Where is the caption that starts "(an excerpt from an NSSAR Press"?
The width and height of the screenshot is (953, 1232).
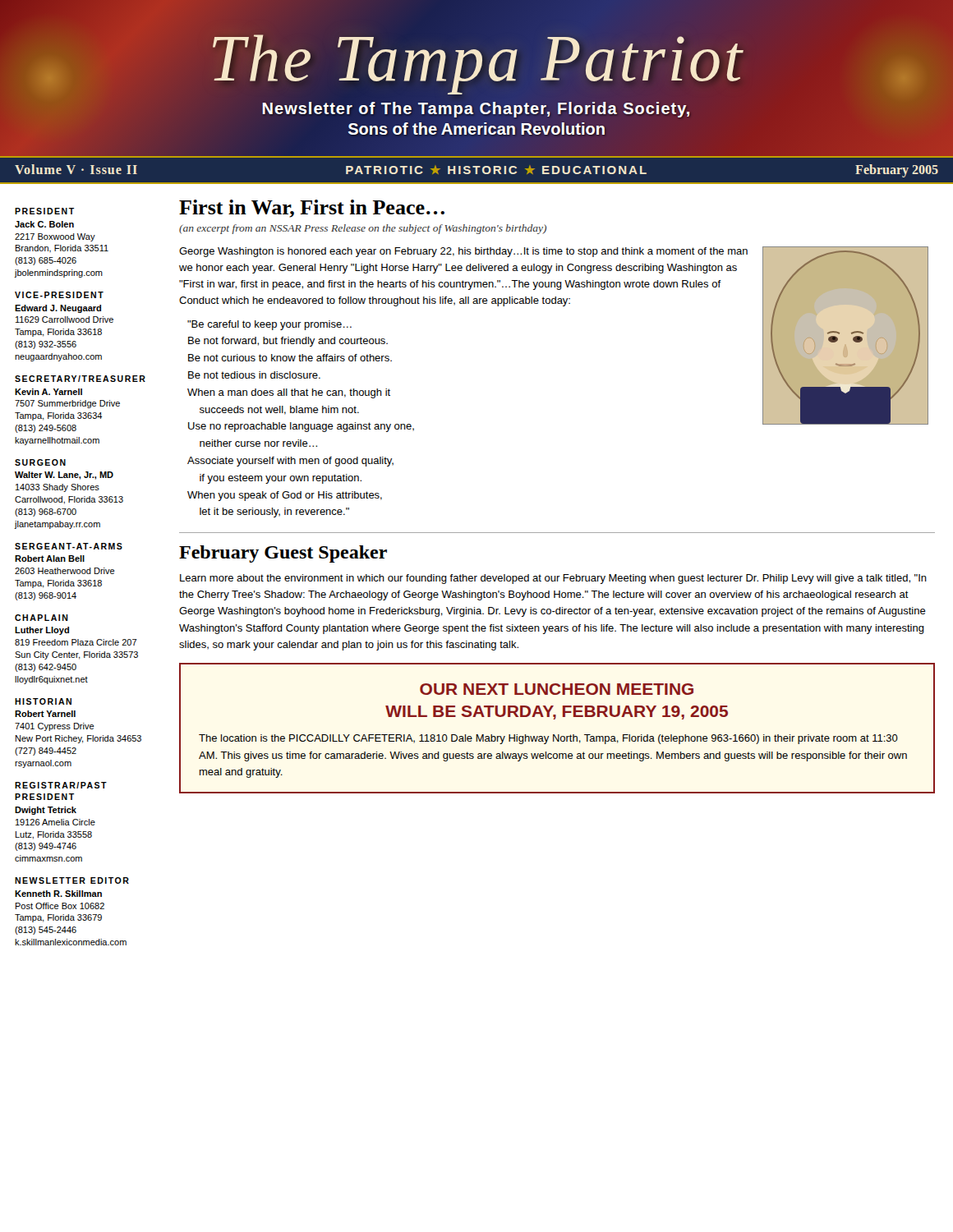click(x=363, y=228)
